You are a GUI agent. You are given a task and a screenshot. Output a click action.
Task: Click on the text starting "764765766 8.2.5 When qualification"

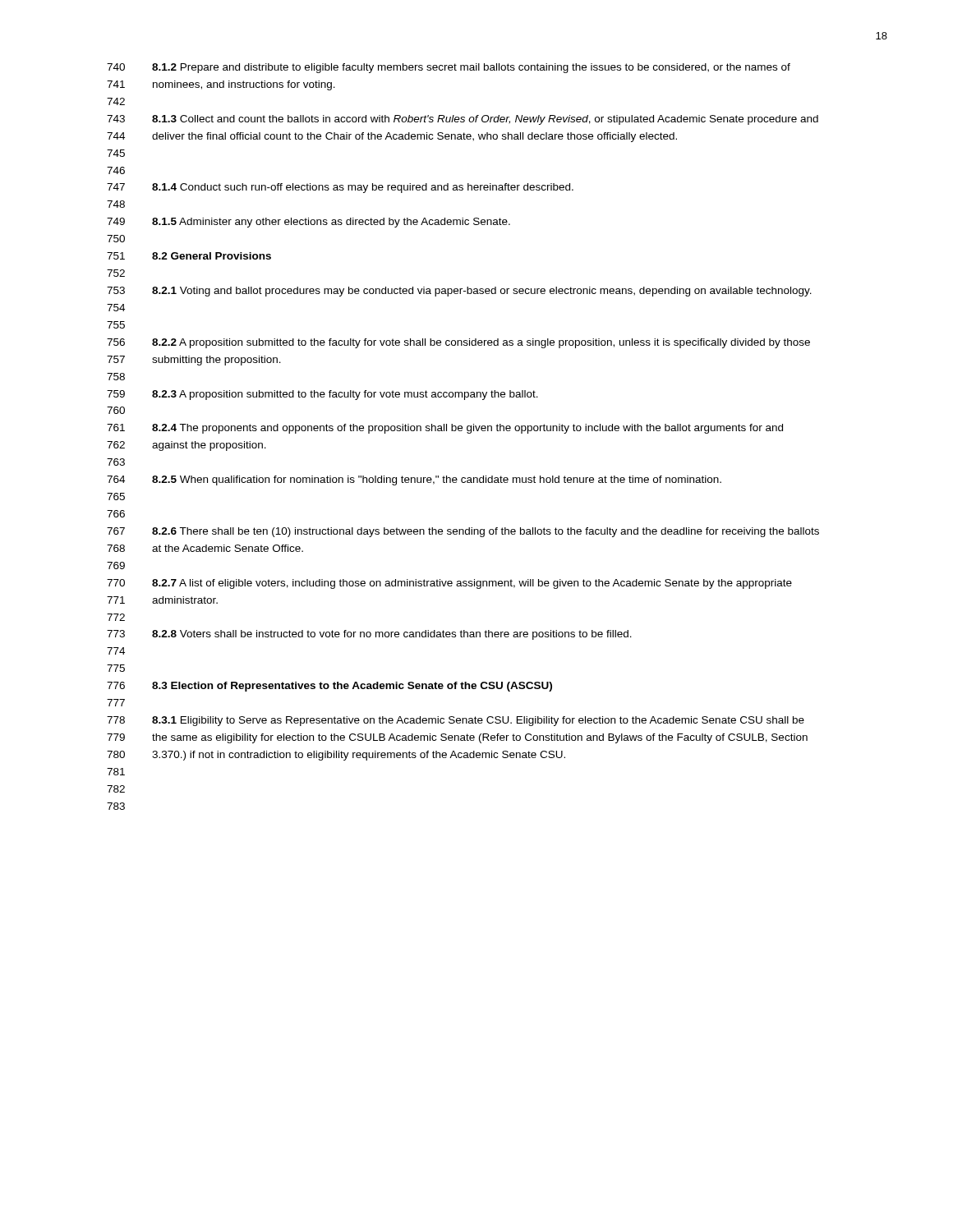pos(414,480)
